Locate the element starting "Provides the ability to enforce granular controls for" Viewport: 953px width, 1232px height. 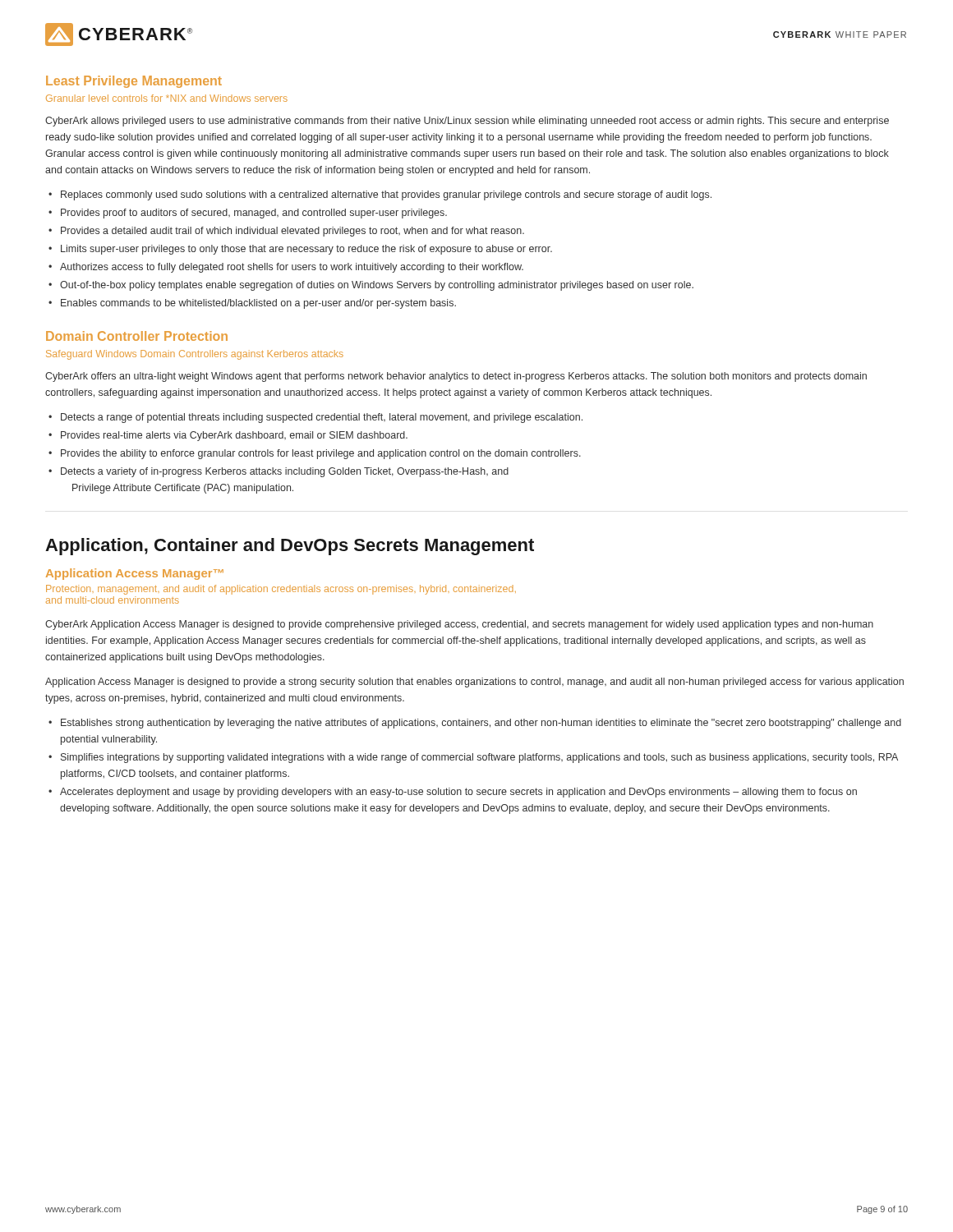[321, 453]
